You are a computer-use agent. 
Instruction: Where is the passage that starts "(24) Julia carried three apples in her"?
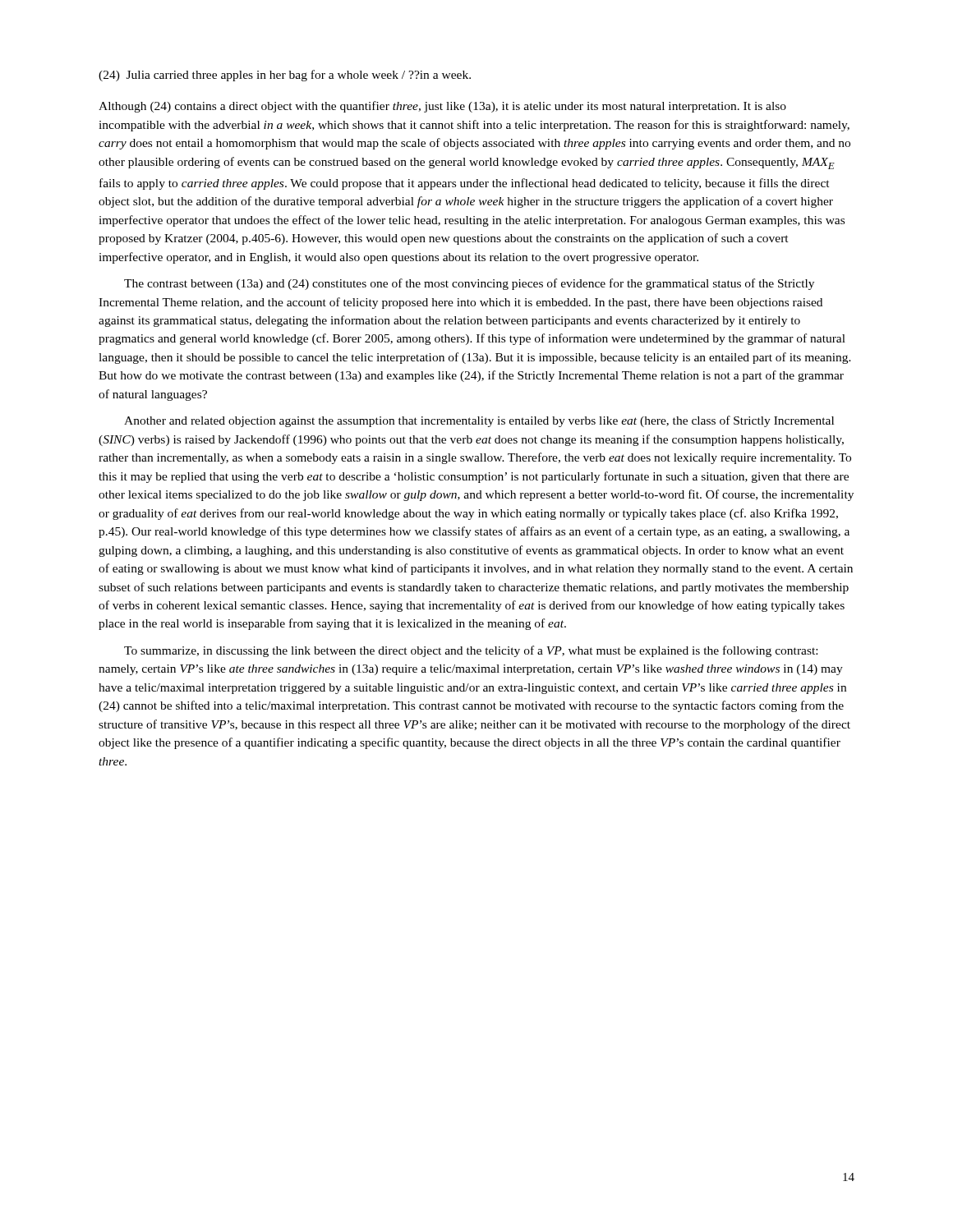pyautogui.click(x=285, y=74)
